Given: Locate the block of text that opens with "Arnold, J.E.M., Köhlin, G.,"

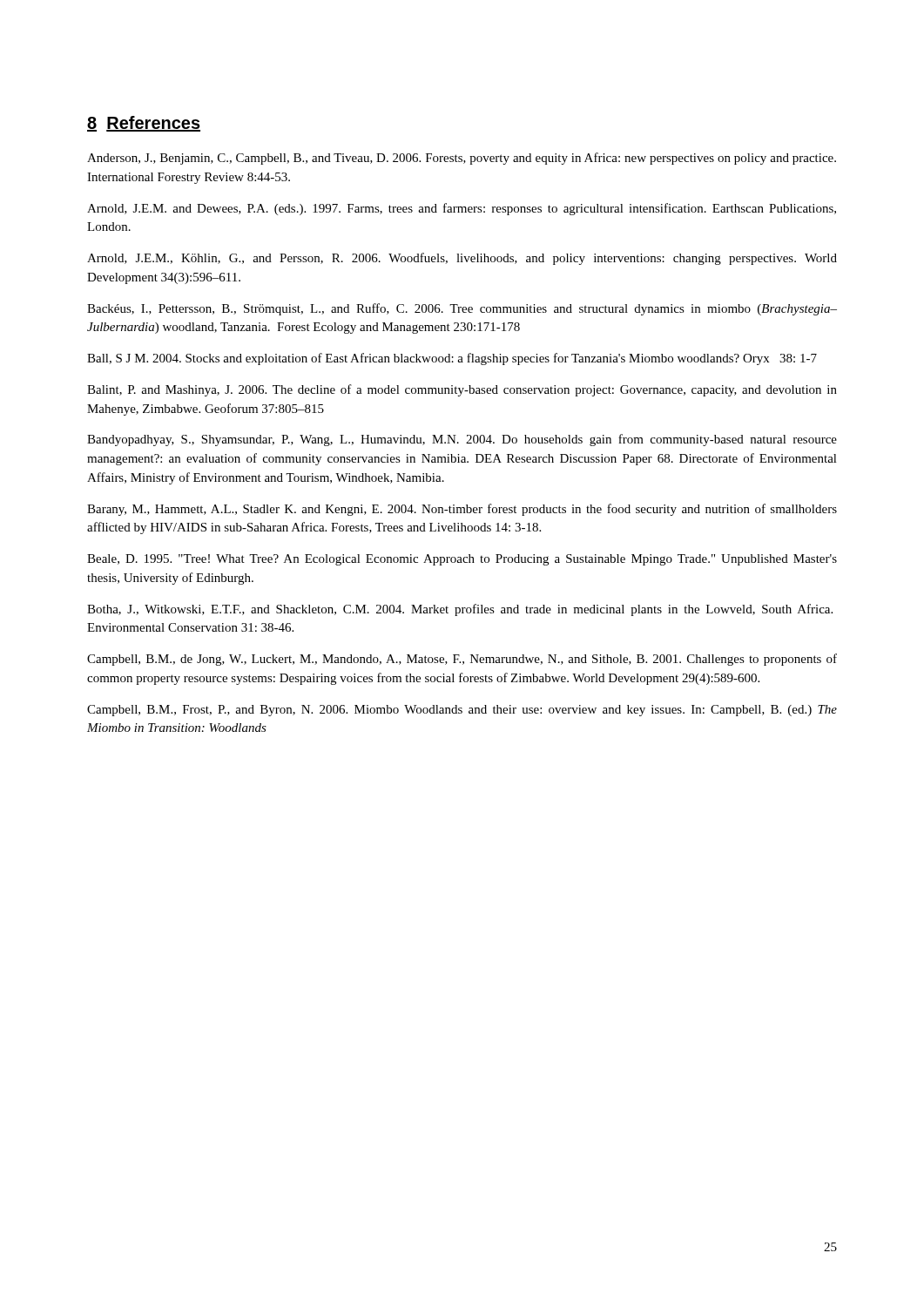Looking at the screenshot, I should click(462, 267).
